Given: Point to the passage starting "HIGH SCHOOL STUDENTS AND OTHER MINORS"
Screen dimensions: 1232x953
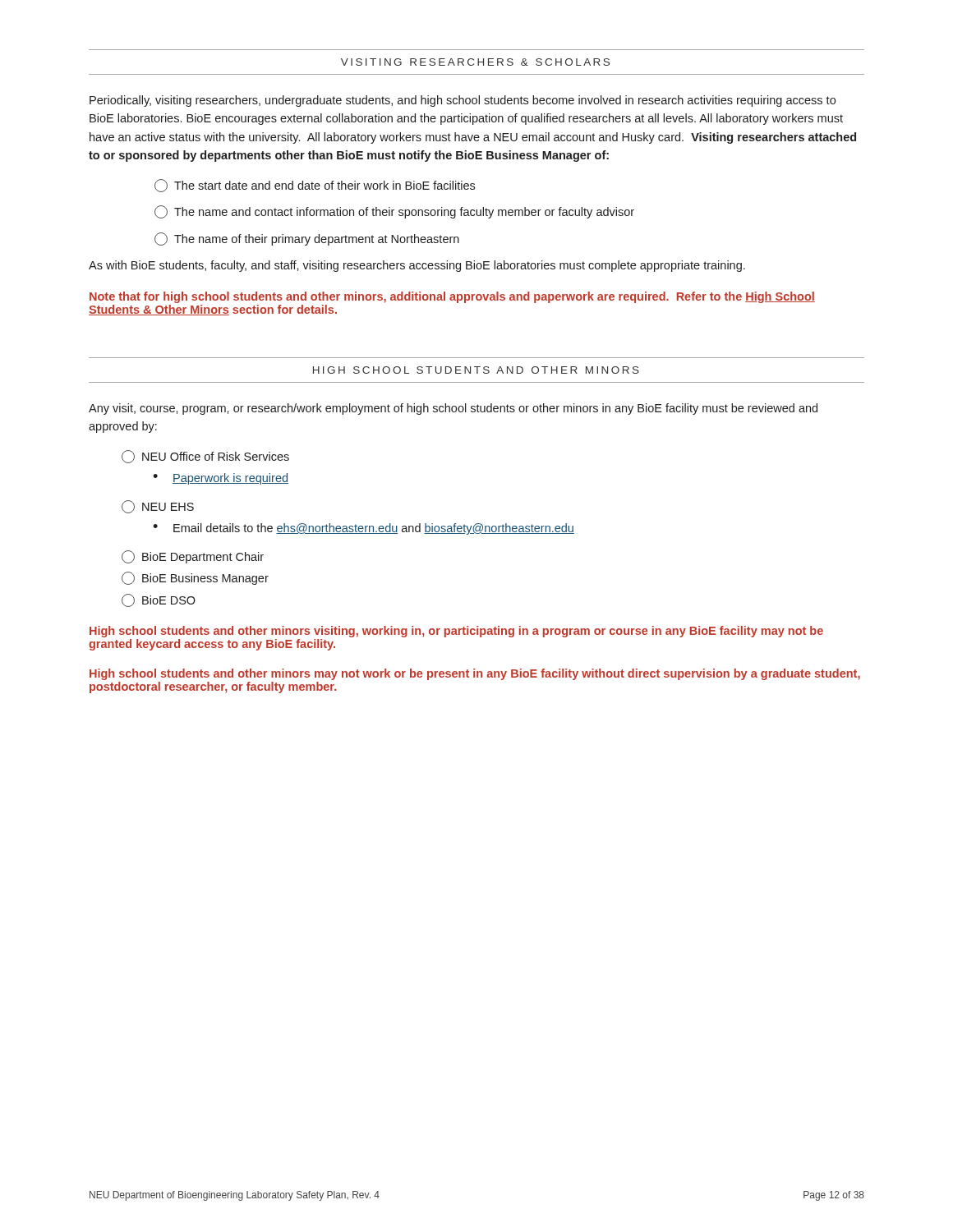Looking at the screenshot, I should pos(476,370).
